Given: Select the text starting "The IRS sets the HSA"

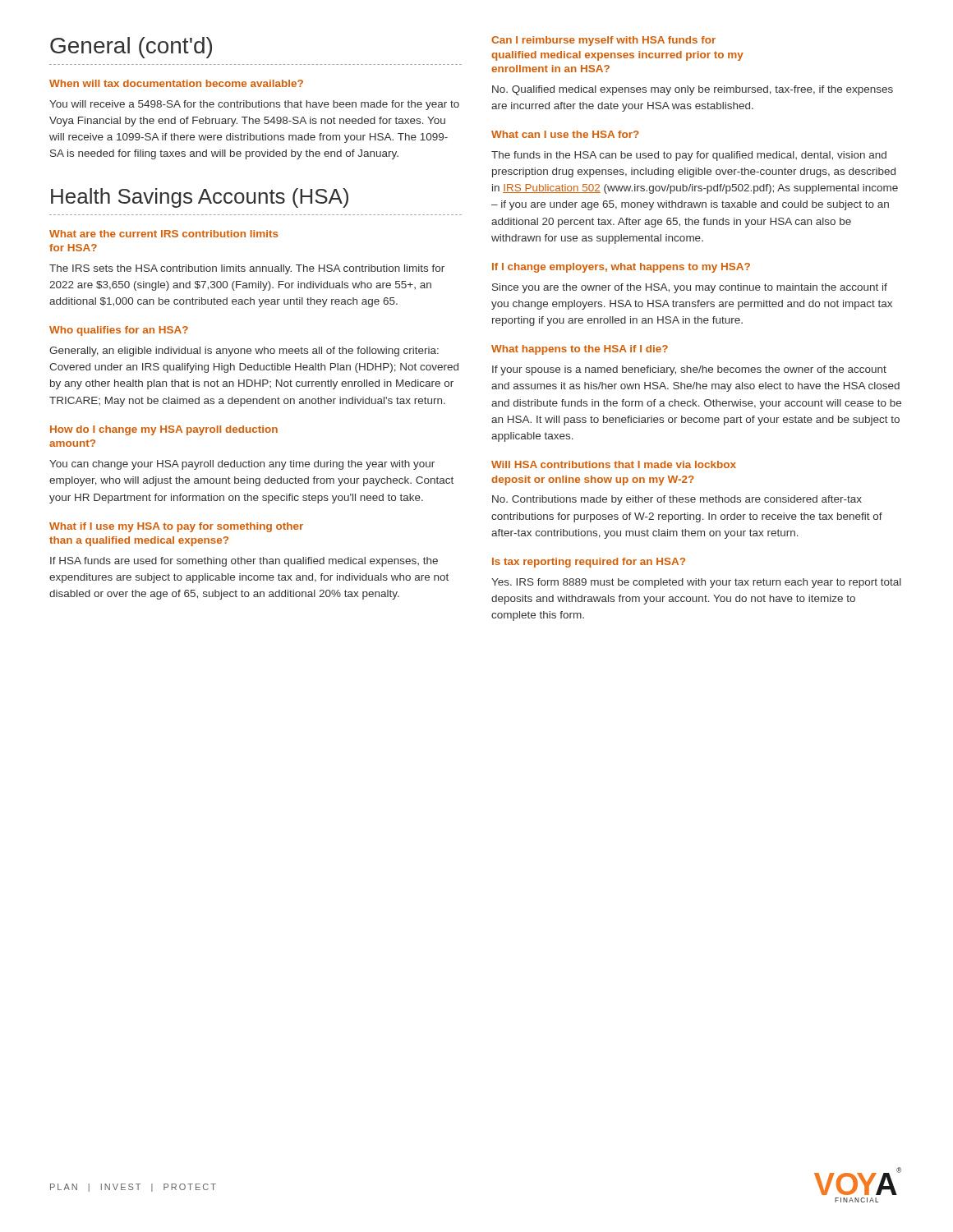Looking at the screenshot, I should point(255,285).
